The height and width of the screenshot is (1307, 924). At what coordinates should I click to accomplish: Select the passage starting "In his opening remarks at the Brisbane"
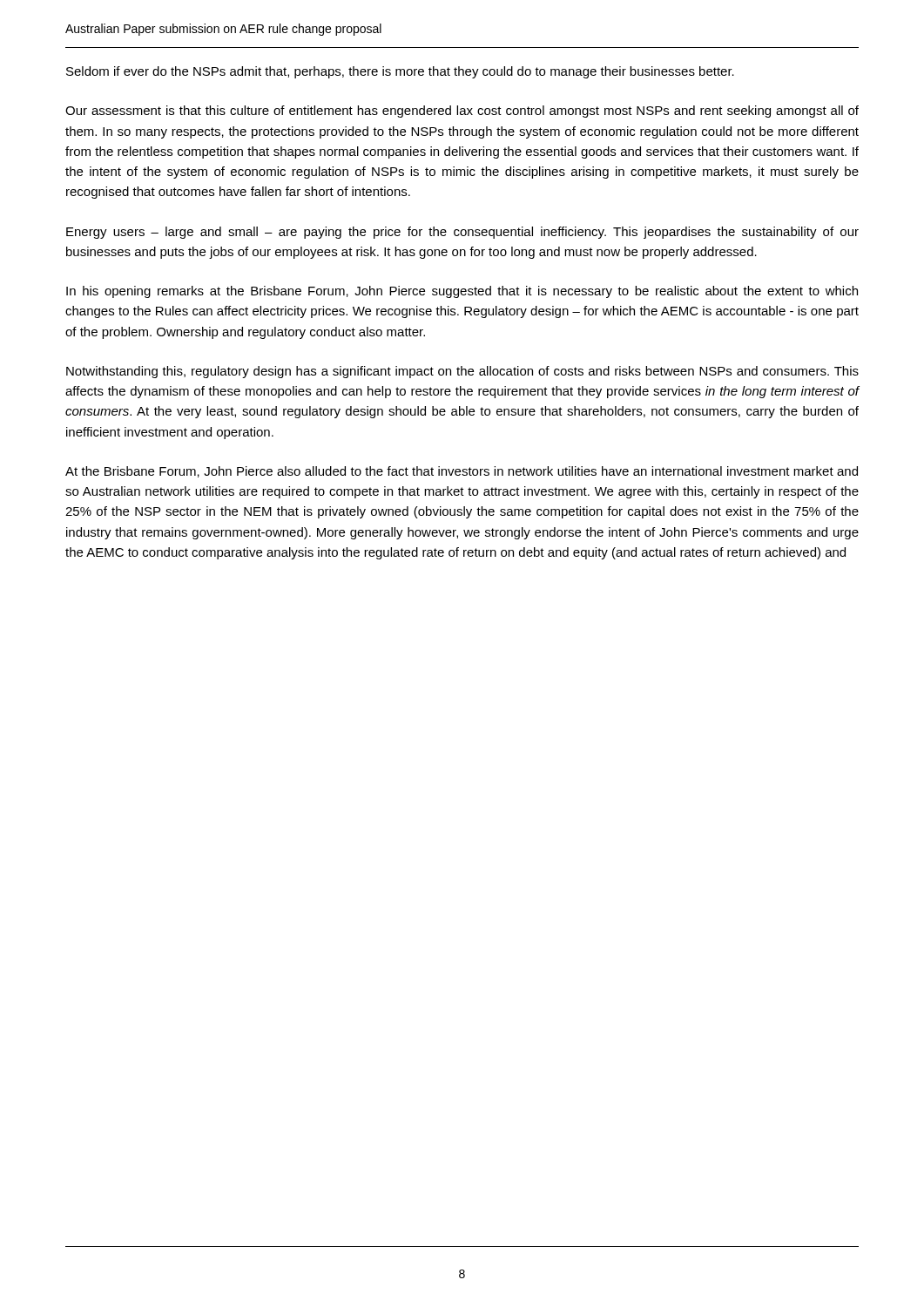tap(462, 311)
